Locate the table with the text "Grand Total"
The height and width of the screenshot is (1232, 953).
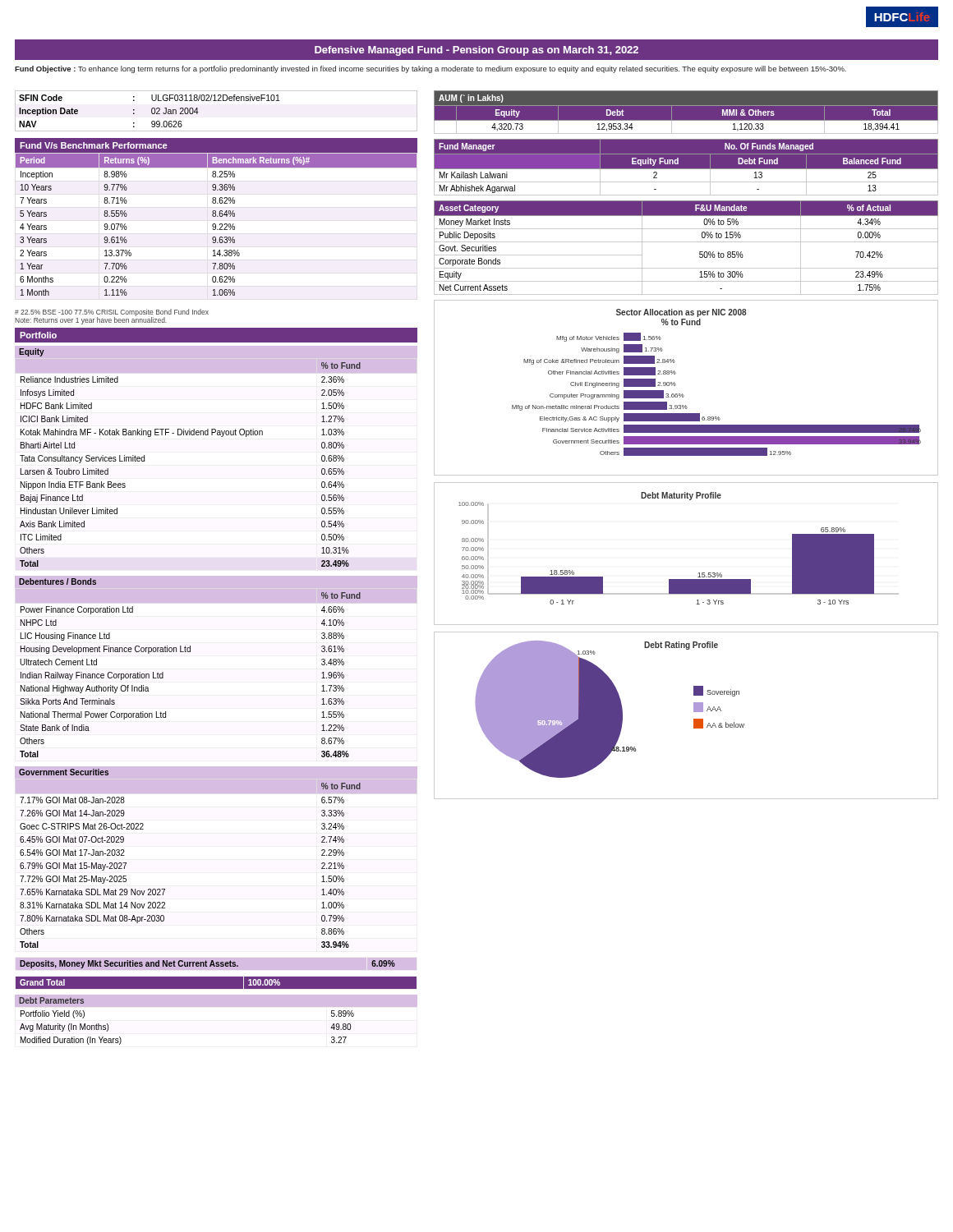216,983
